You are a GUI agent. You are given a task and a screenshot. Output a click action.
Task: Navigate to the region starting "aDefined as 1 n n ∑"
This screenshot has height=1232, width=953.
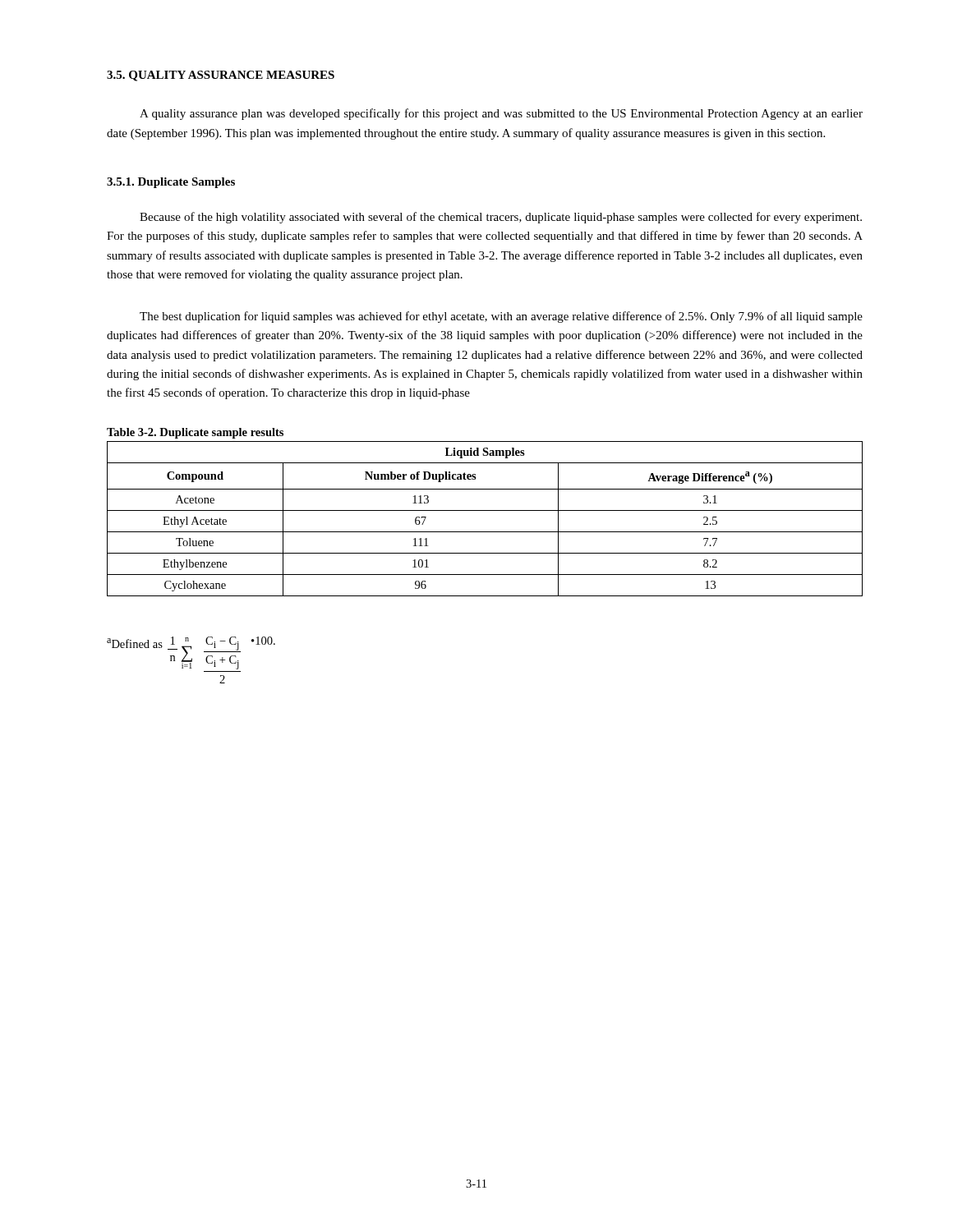tap(191, 653)
